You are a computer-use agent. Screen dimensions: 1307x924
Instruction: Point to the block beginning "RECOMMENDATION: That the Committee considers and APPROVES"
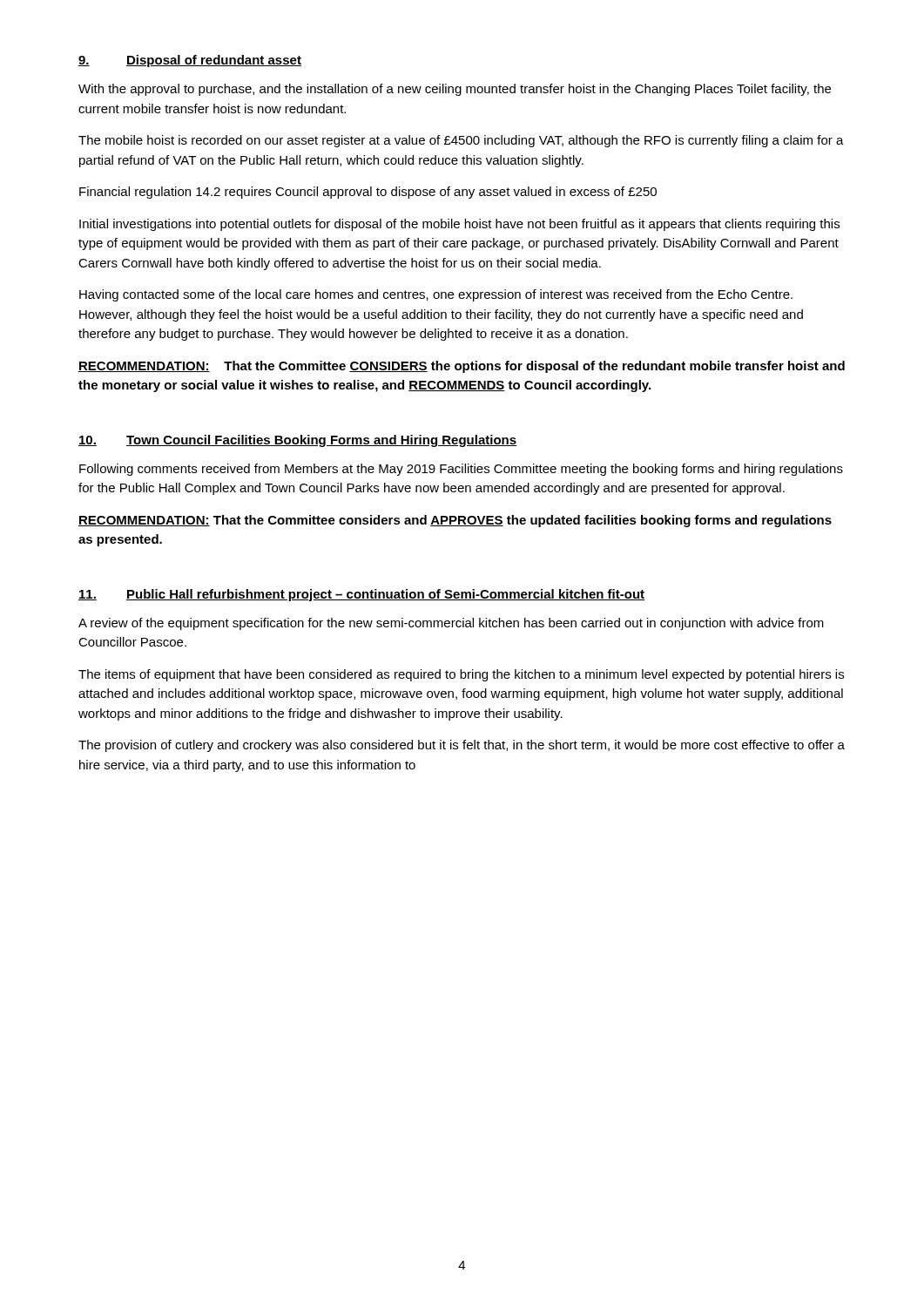pos(455,529)
